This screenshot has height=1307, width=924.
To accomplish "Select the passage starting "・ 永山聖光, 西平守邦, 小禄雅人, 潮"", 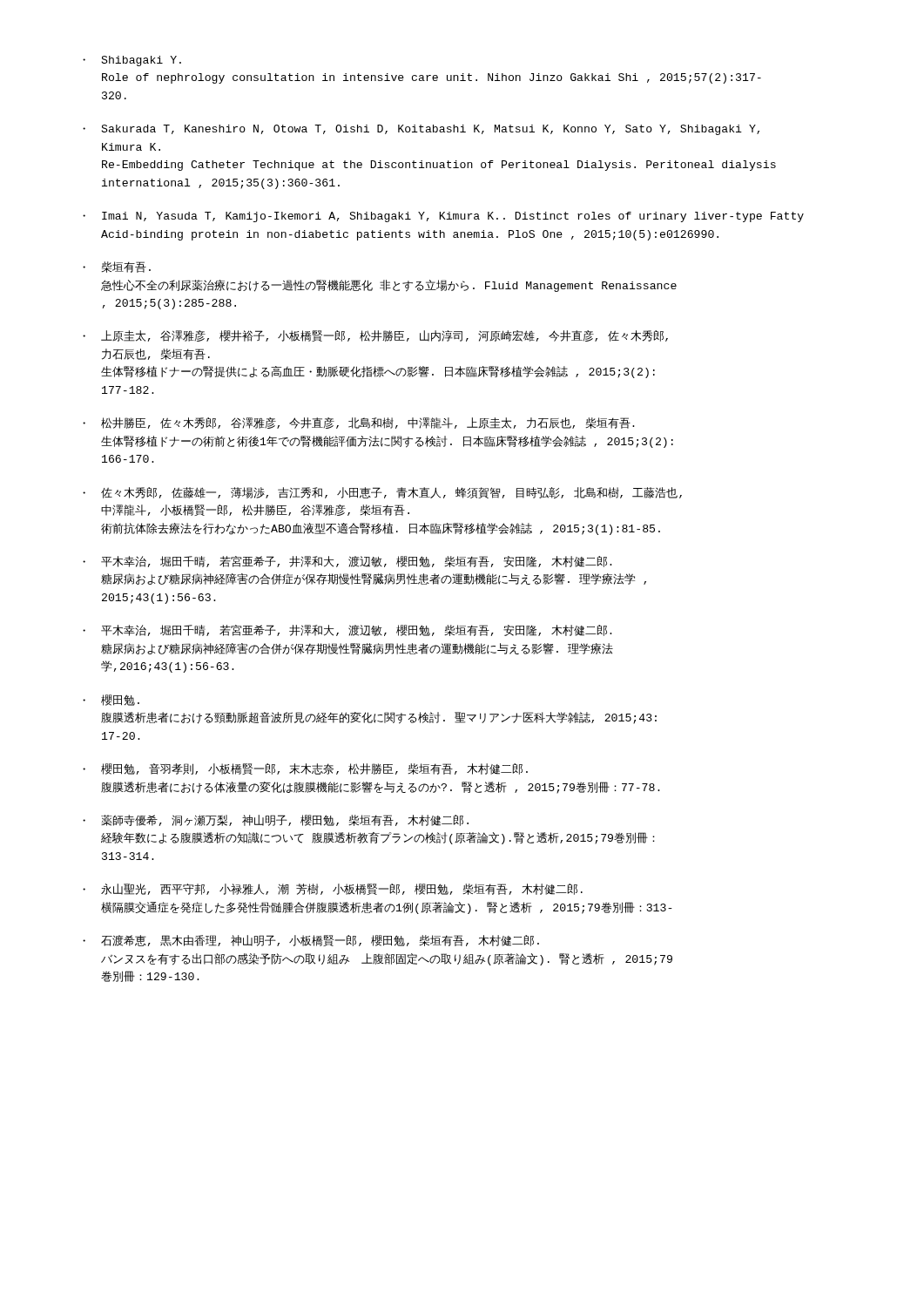I will tap(471, 900).
